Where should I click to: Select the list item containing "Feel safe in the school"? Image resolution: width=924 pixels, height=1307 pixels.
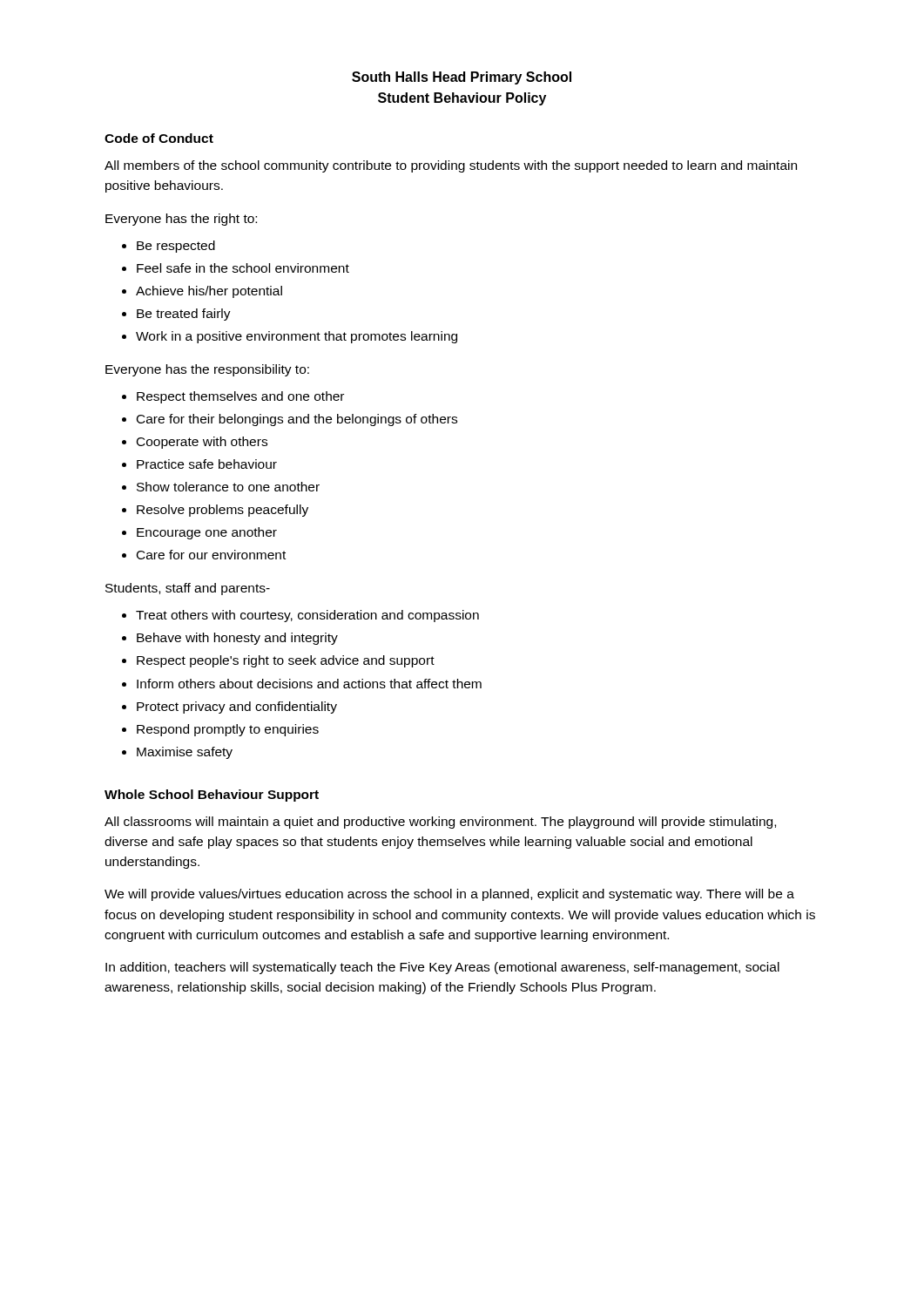coord(242,268)
